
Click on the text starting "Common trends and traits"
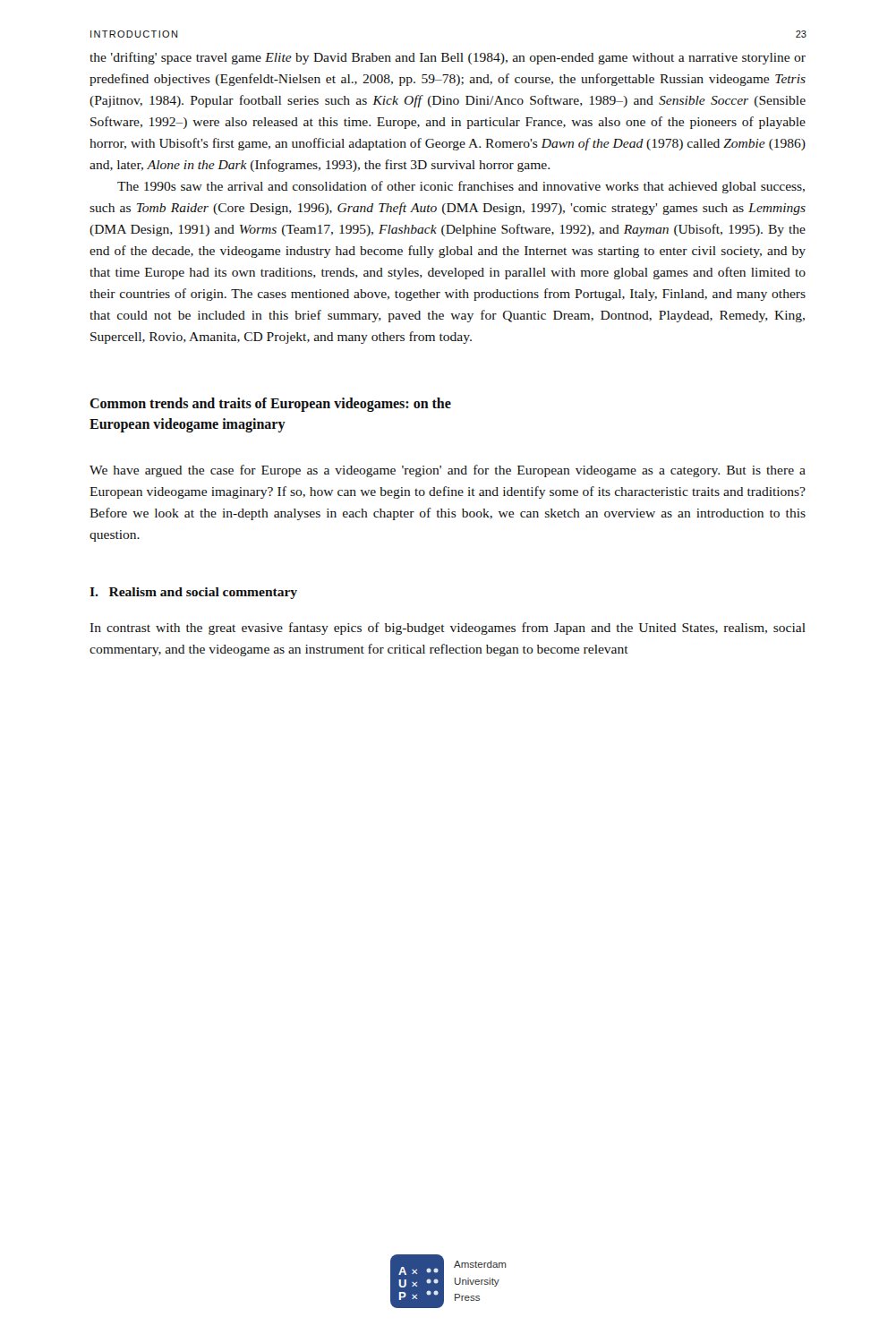click(270, 414)
